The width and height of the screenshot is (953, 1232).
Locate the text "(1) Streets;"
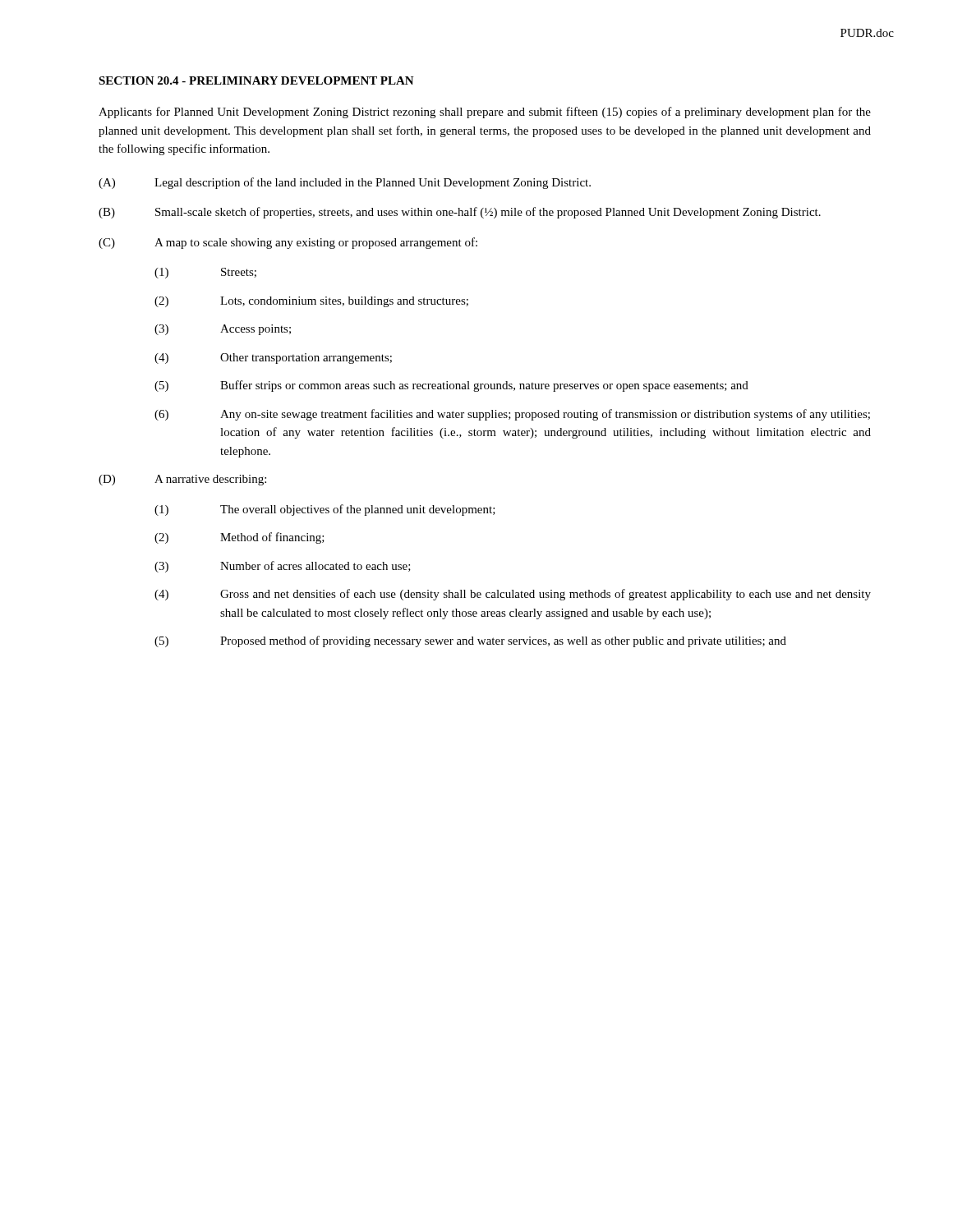161,273
